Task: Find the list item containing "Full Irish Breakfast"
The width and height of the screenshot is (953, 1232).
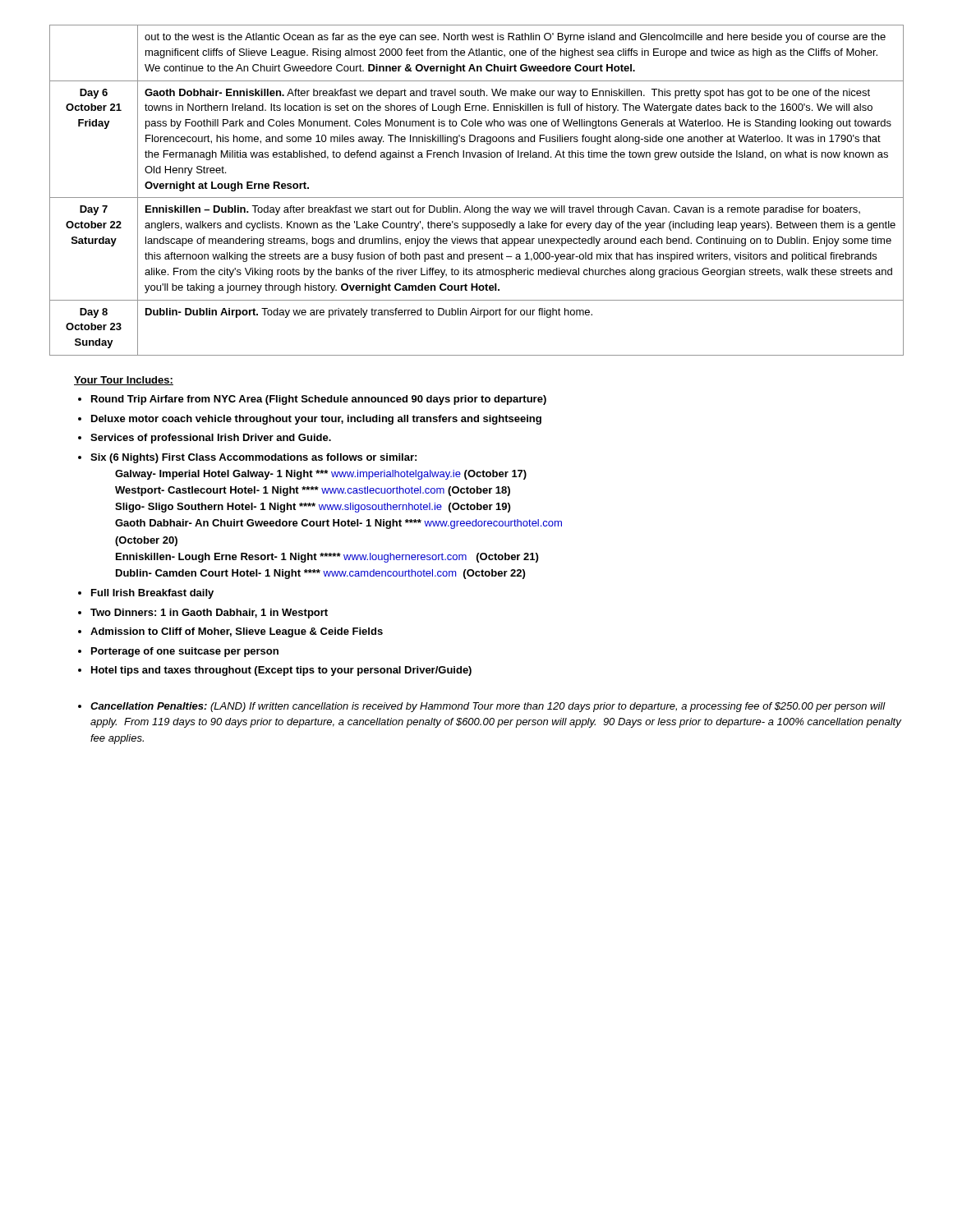Action: pos(152,593)
